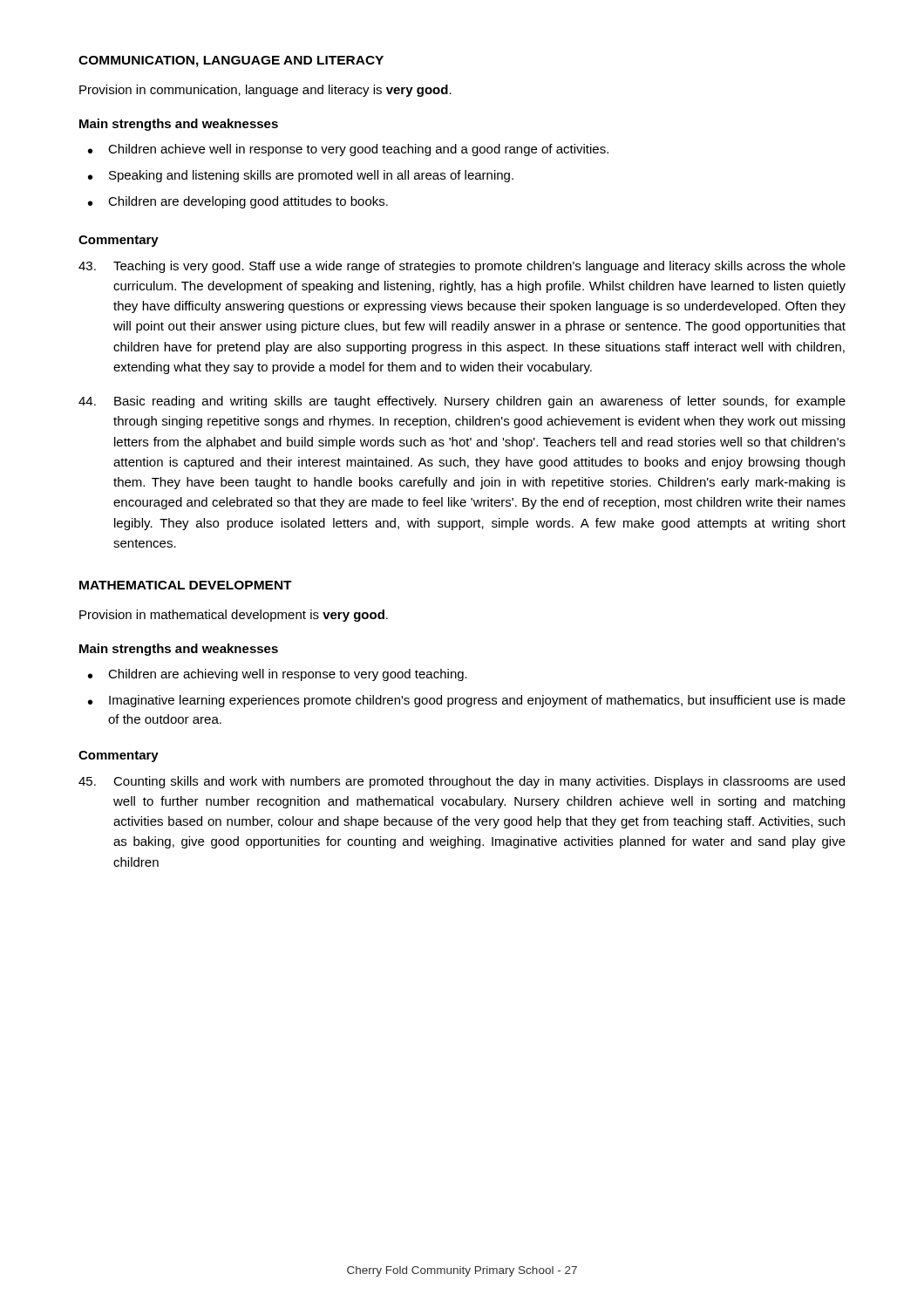Find the region starting "• Imaginative learning experiences promote"
This screenshot has height=1308, width=924.
point(466,710)
